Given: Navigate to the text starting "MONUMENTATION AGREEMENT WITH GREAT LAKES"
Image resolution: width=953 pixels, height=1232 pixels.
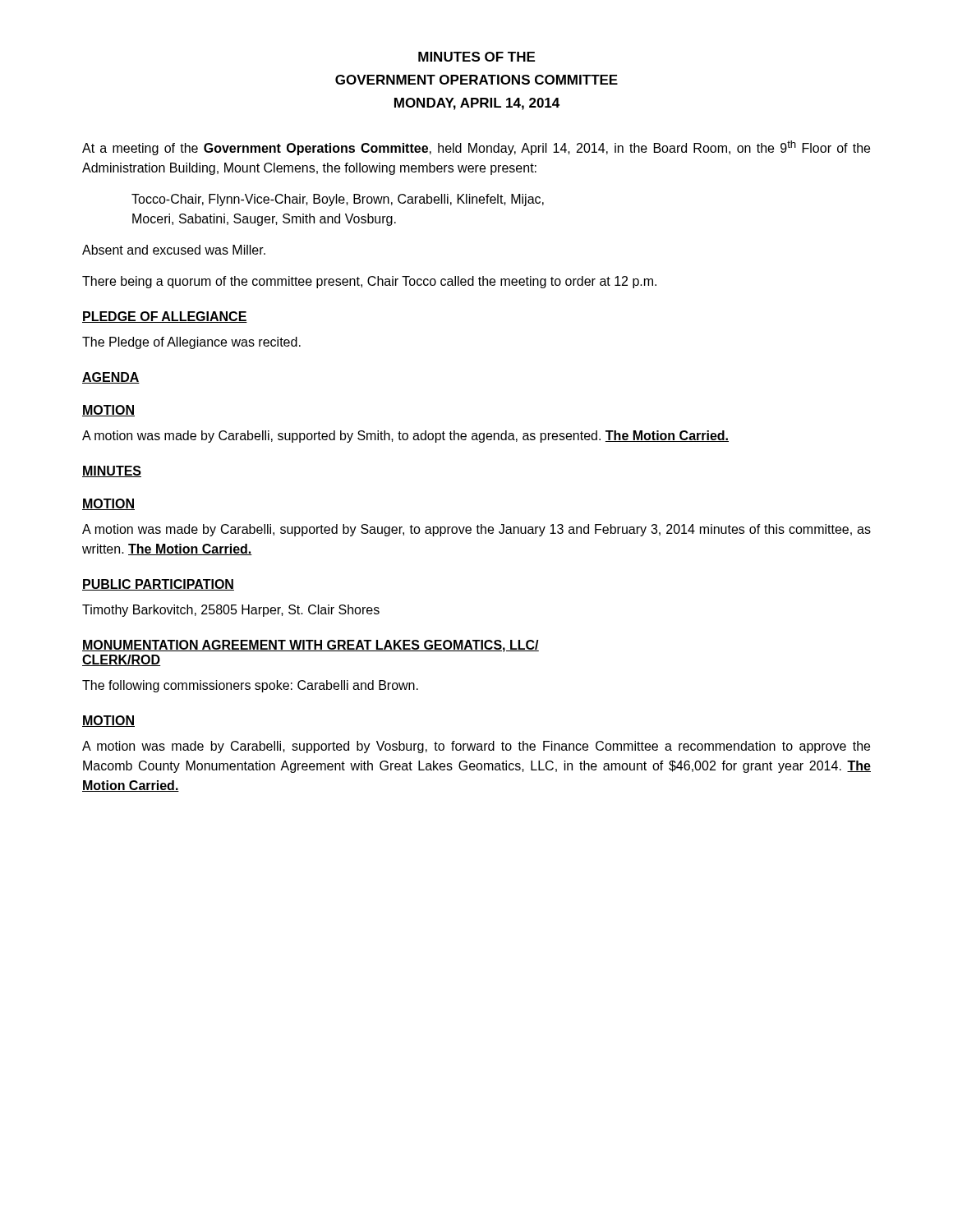Looking at the screenshot, I should click(x=310, y=653).
